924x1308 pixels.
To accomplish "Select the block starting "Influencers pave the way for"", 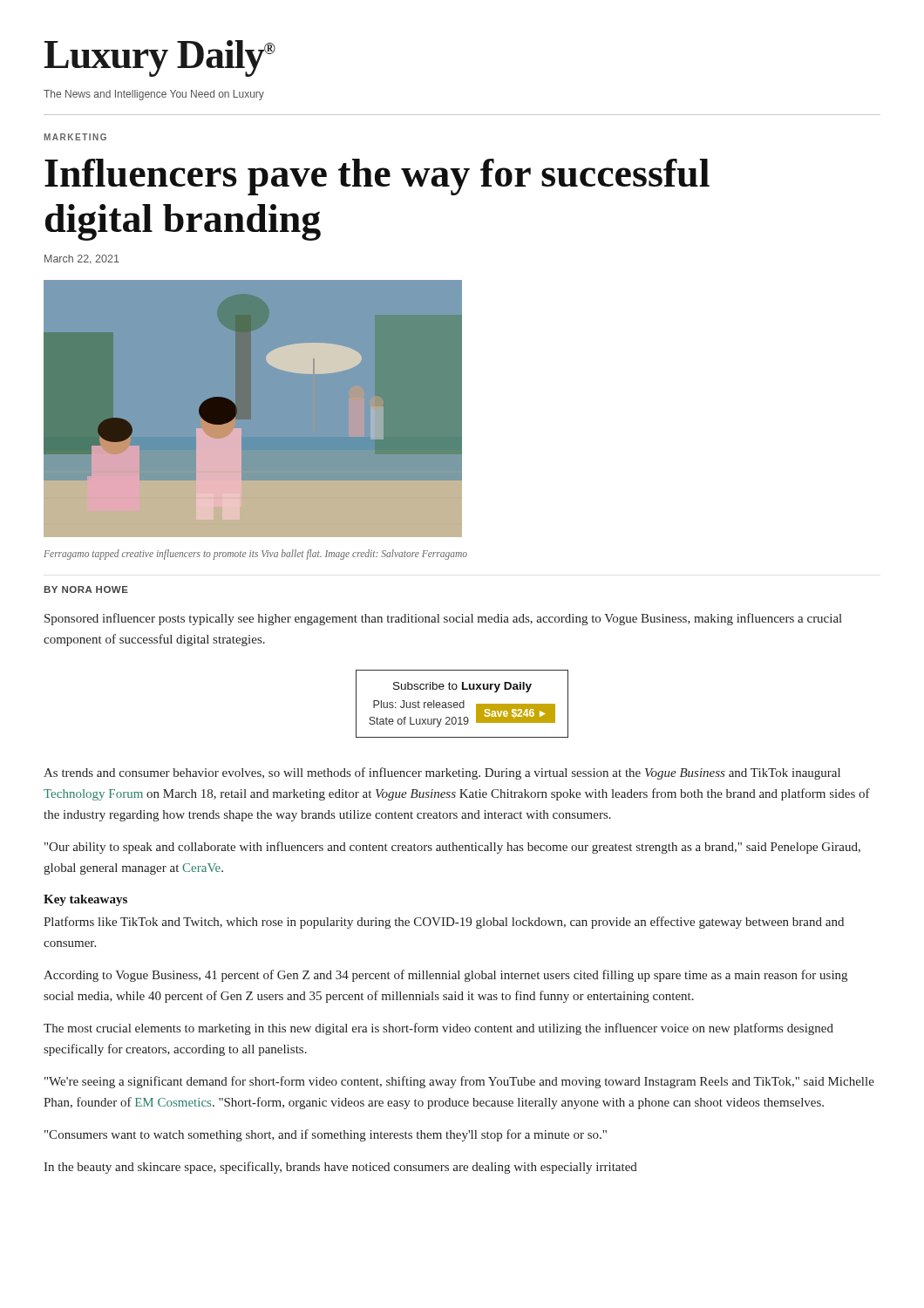I will pyautogui.click(x=462, y=196).
